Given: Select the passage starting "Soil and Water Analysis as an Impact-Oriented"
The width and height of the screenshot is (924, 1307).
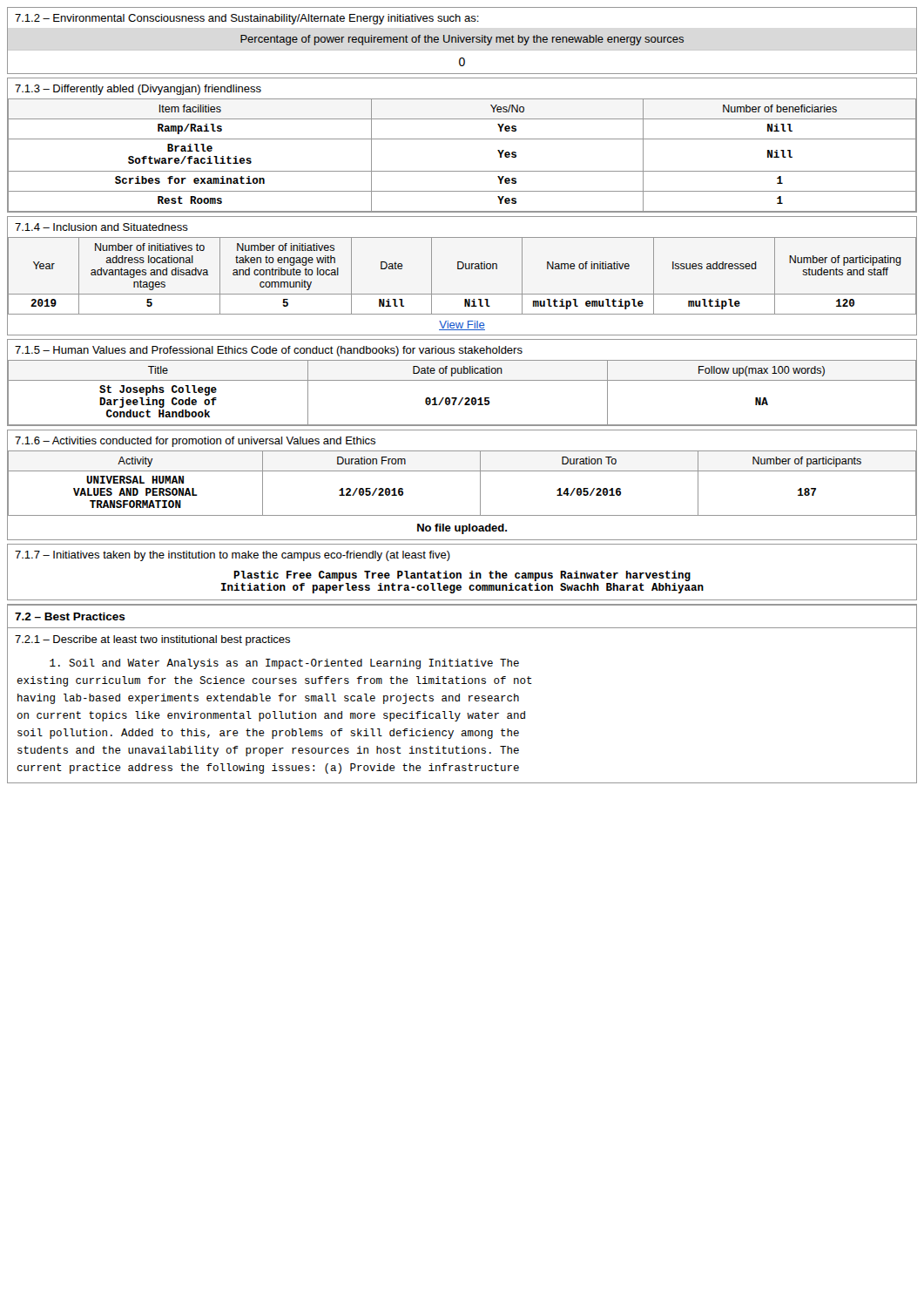Looking at the screenshot, I should click(275, 716).
